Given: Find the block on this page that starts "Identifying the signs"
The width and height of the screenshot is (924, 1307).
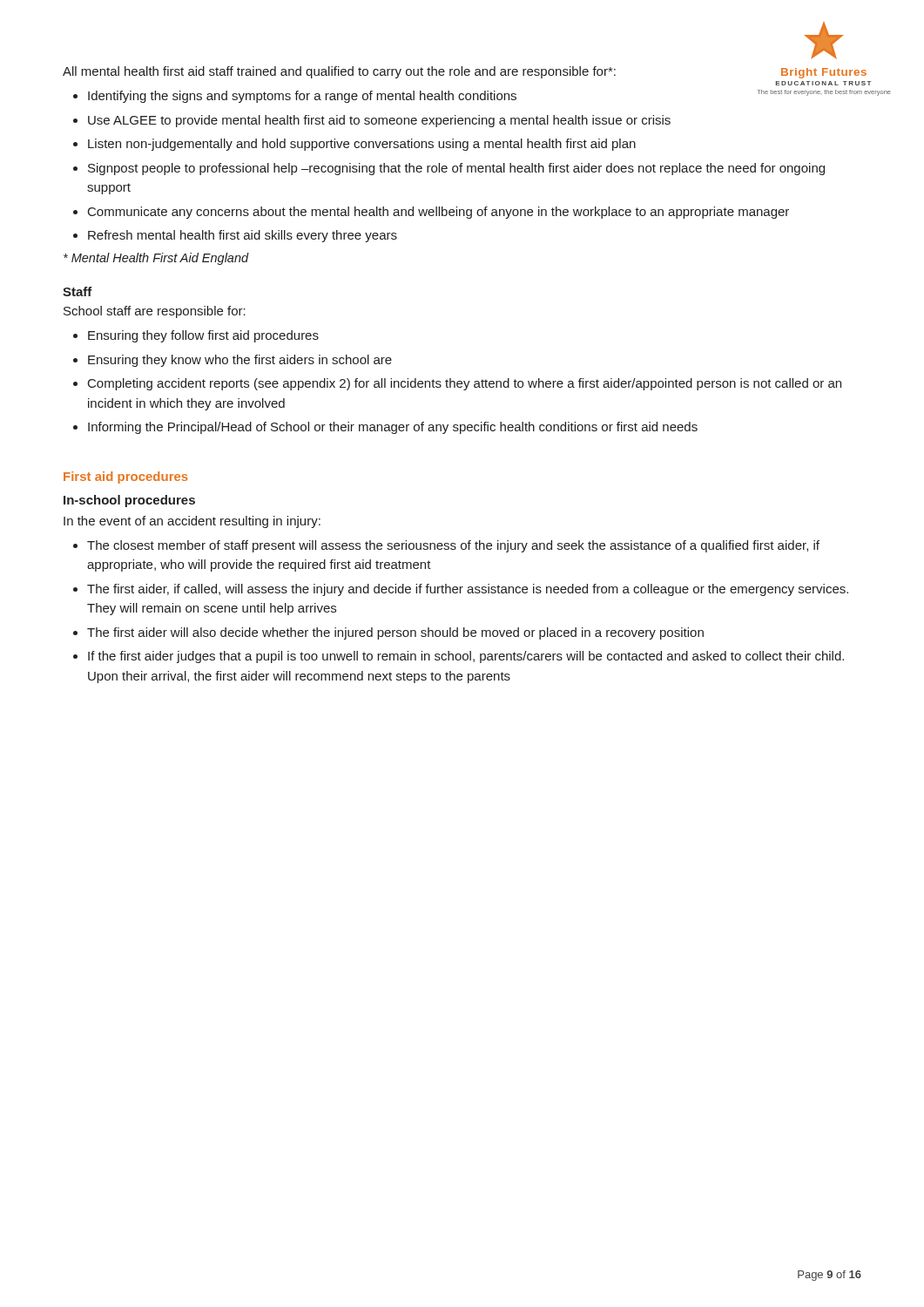Looking at the screenshot, I should point(474,96).
